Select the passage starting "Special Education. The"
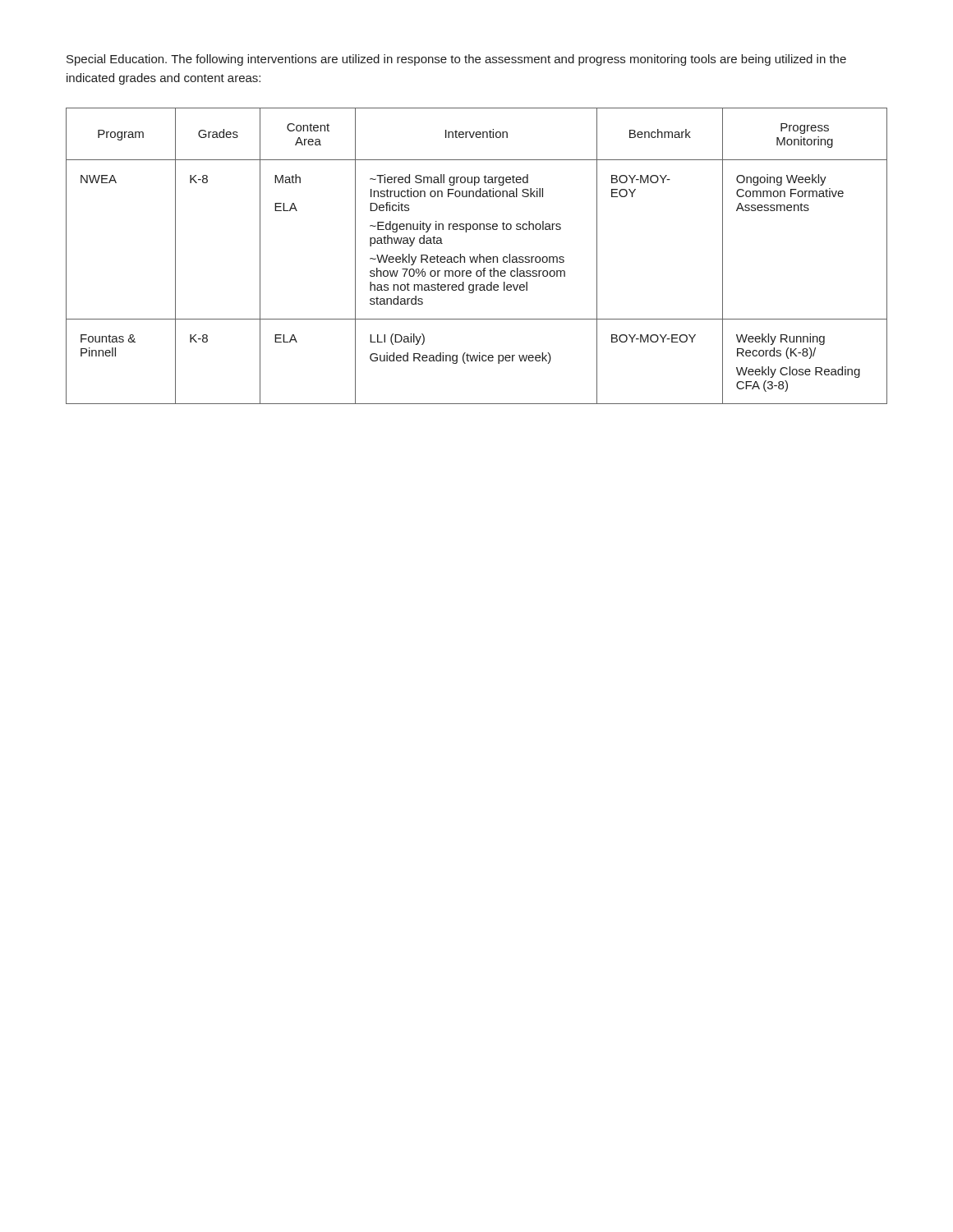 [456, 68]
